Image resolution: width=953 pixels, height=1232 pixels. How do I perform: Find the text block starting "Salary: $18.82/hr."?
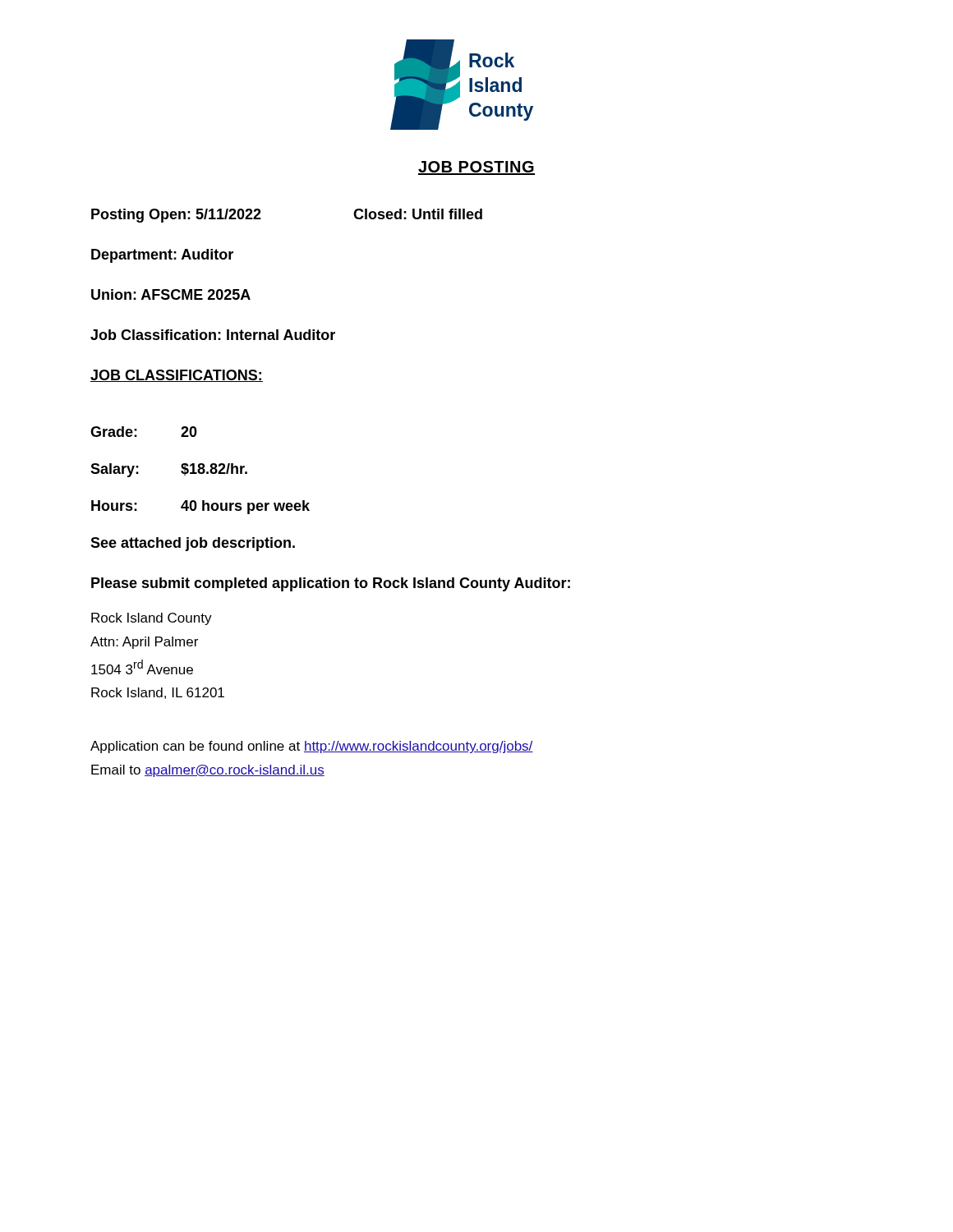169,469
